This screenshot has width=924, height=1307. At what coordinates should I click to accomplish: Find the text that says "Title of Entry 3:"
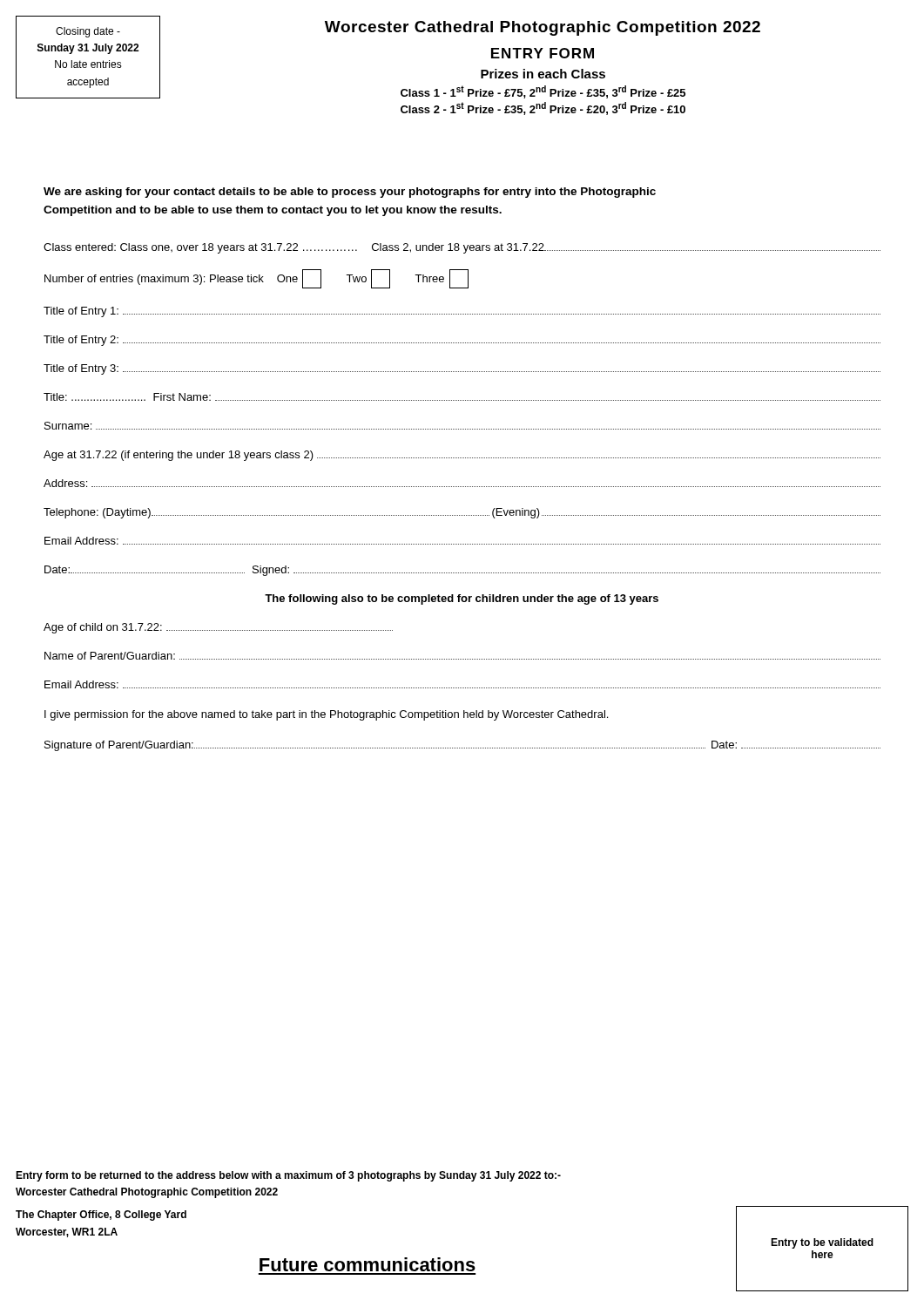coord(462,368)
